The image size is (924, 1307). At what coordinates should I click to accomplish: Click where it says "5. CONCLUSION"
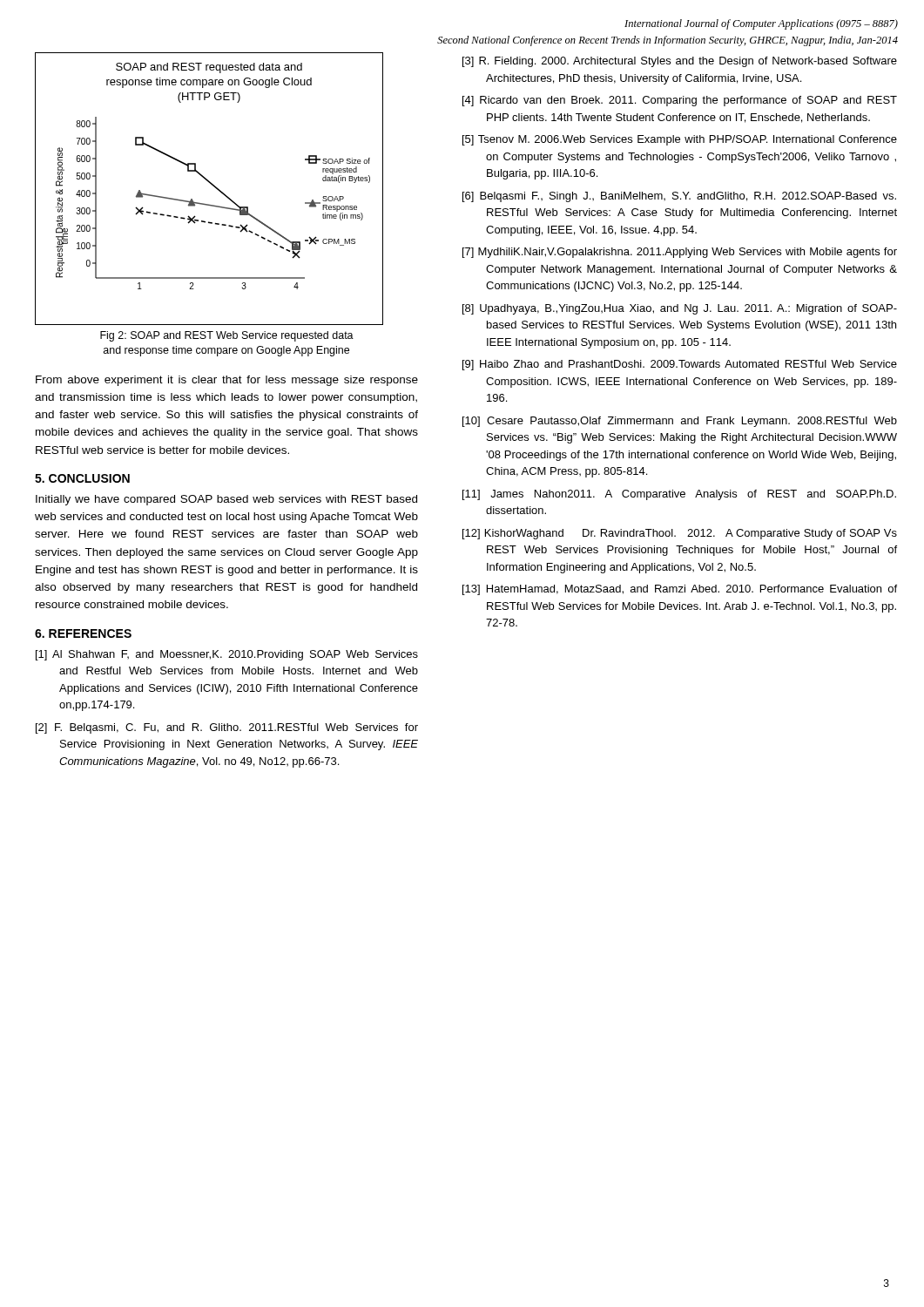[83, 478]
